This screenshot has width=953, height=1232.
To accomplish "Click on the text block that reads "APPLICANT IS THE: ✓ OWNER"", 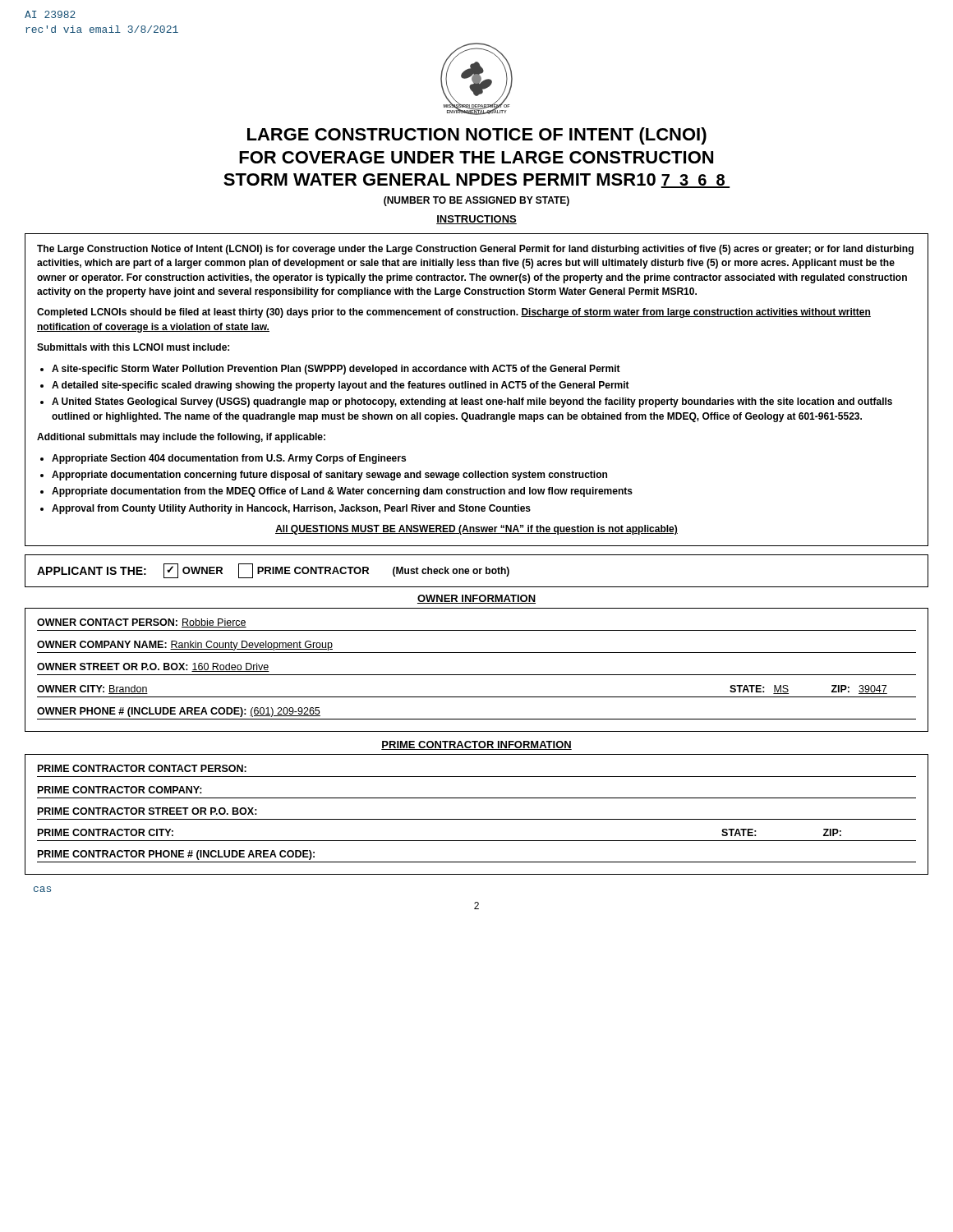I will coord(273,570).
